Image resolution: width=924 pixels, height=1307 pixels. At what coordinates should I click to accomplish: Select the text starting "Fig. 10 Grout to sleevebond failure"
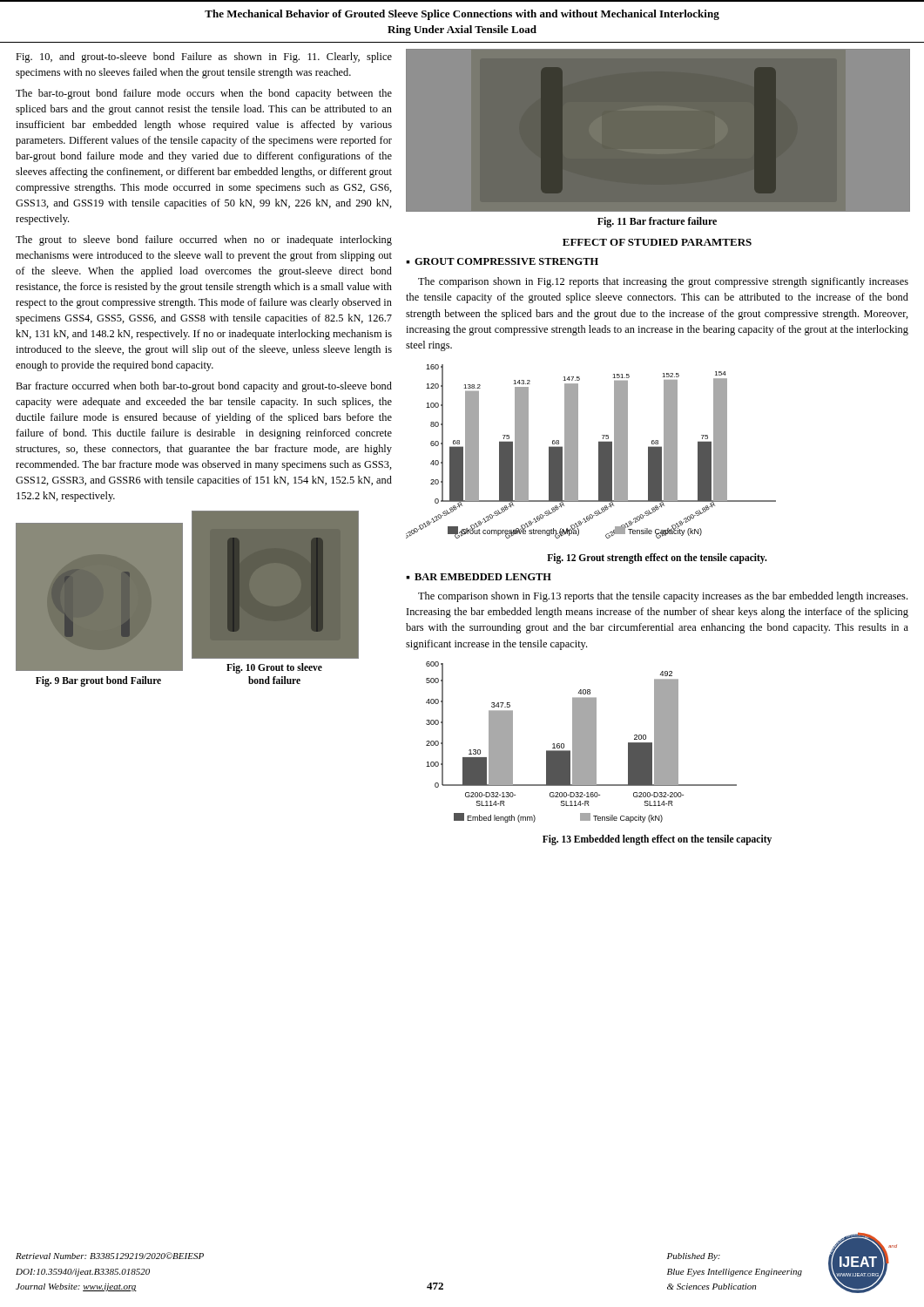coord(274,674)
